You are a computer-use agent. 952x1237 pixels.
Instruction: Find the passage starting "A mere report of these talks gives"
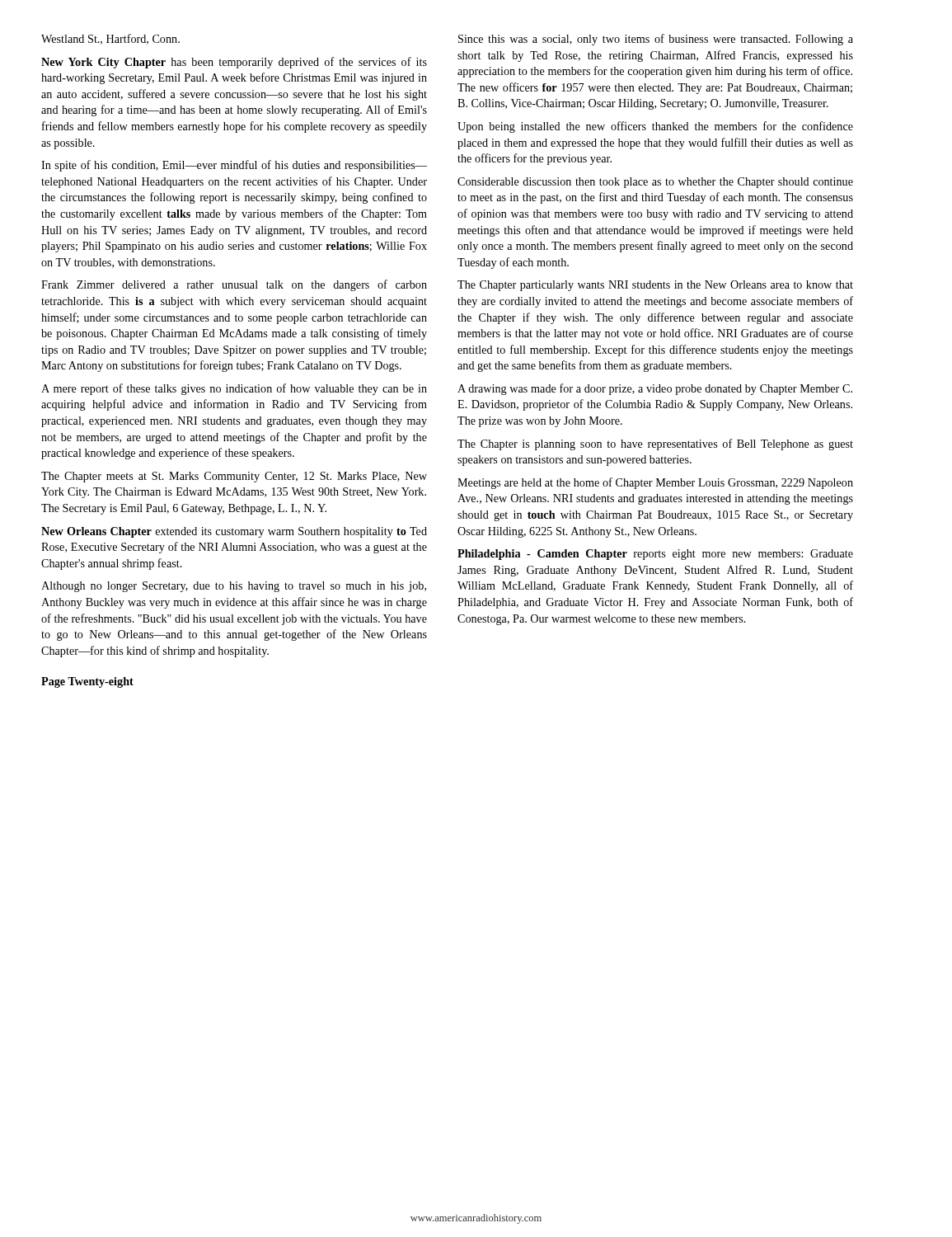coord(234,421)
